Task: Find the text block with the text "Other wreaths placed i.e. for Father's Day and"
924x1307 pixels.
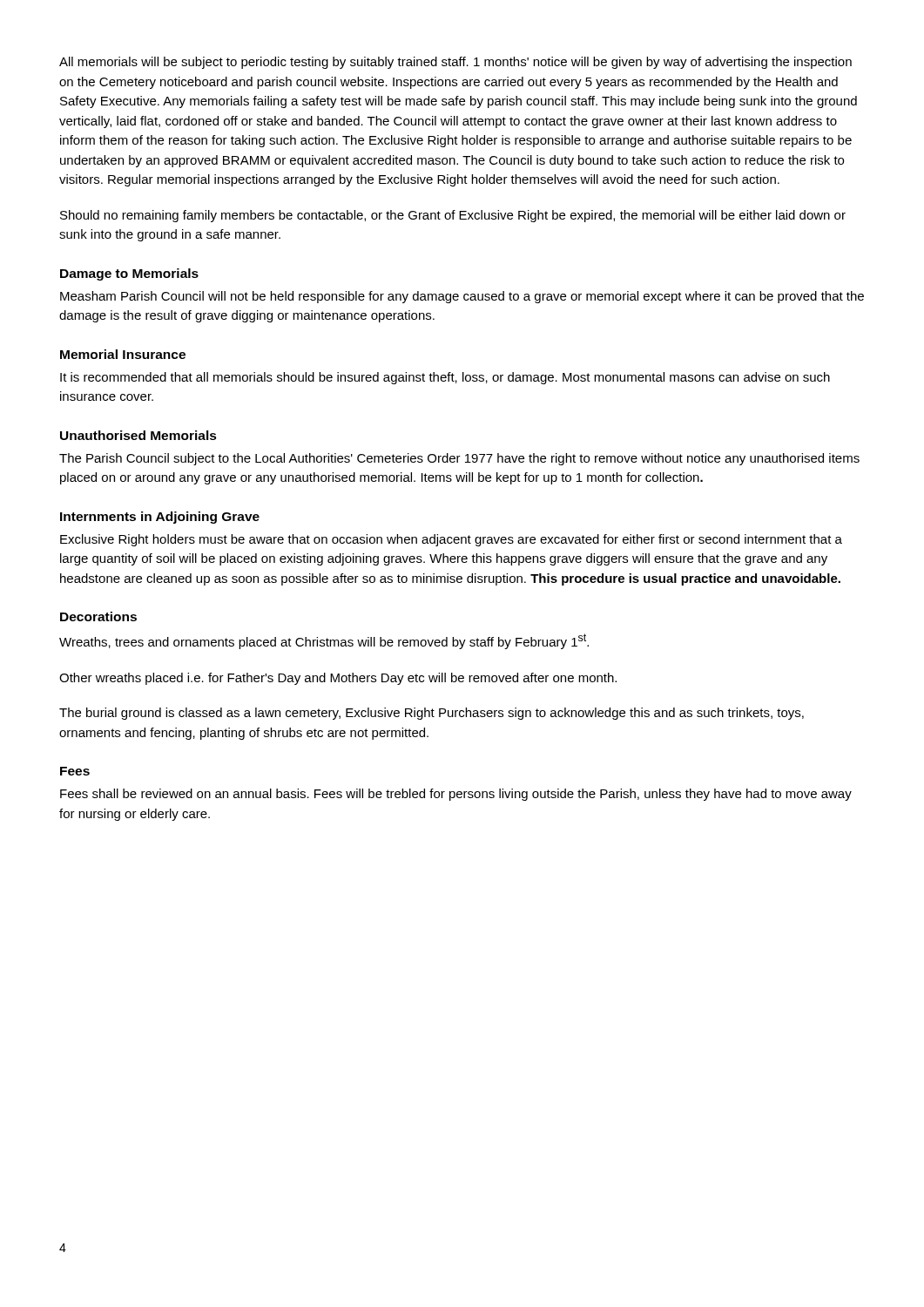Action: pyautogui.click(x=339, y=677)
